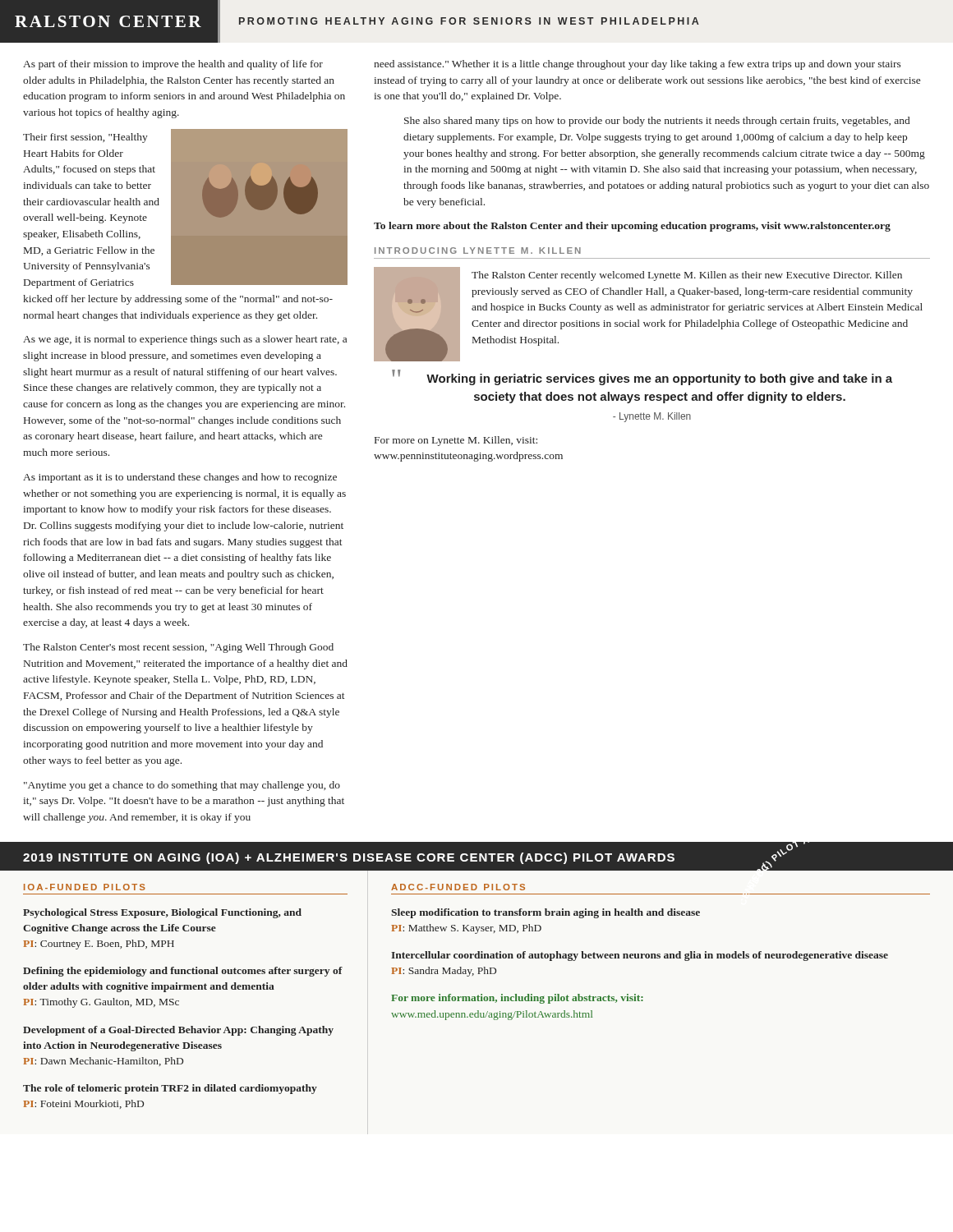Image resolution: width=953 pixels, height=1232 pixels.
Task: Click on the text block starting "The Ralston Center recently"
Action: click(697, 307)
